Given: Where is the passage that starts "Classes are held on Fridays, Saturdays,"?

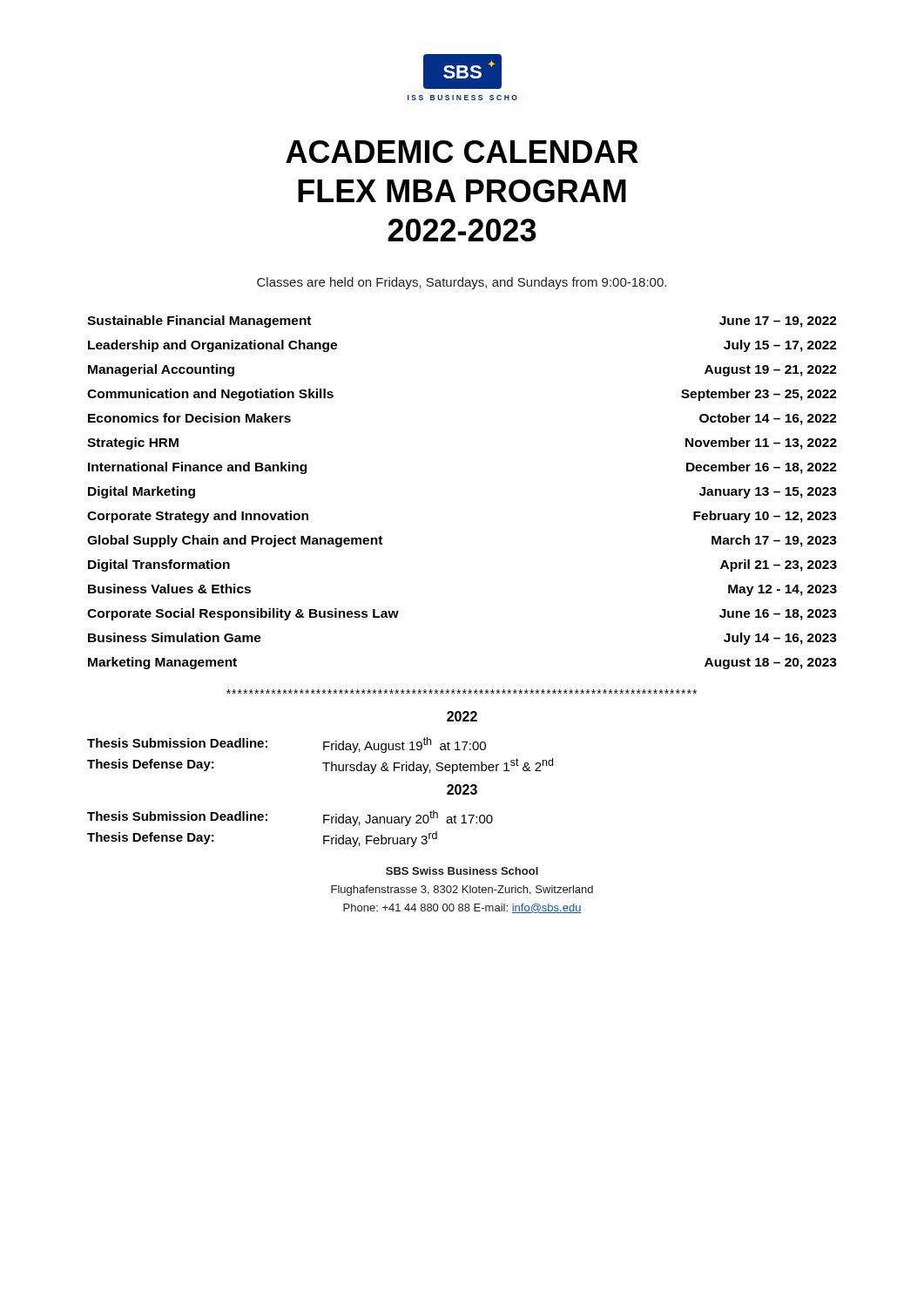Looking at the screenshot, I should (462, 282).
